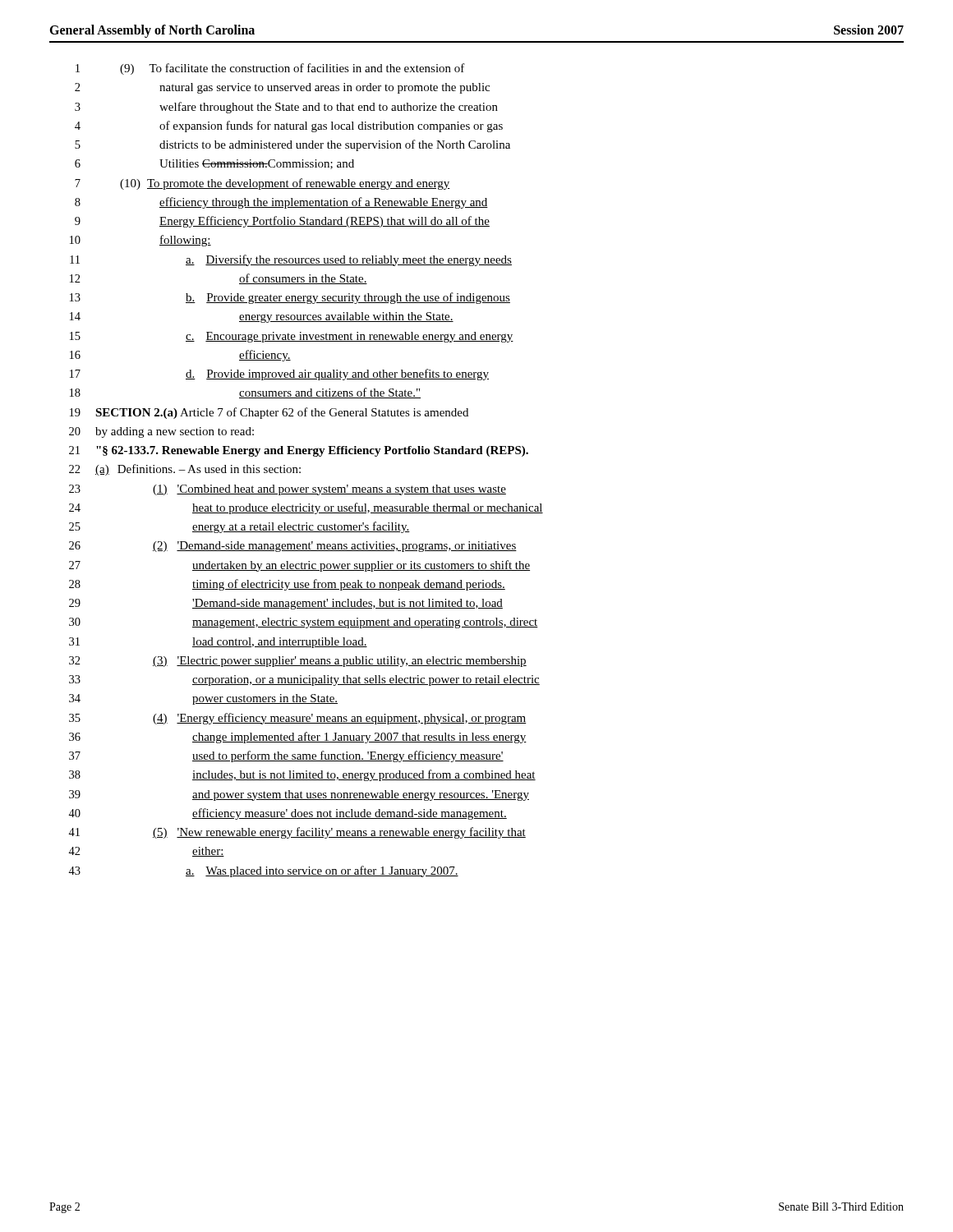The width and height of the screenshot is (953, 1232).
Task: Click the passage that begins "41 (5)'New renewable"
Action: [x=476, y=842]
